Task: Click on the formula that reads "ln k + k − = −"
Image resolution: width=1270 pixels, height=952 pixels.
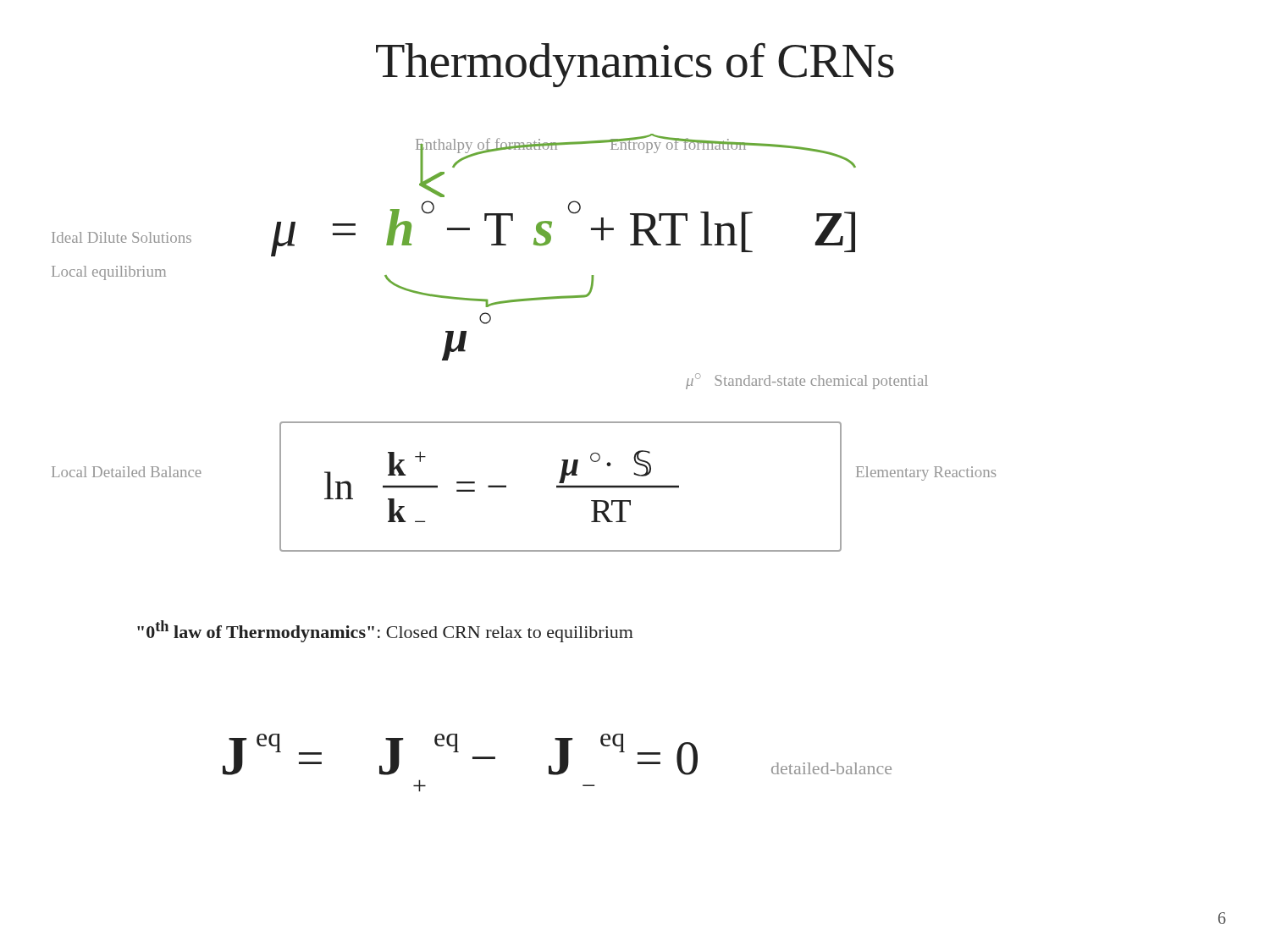Action: (x=561, y=487)
